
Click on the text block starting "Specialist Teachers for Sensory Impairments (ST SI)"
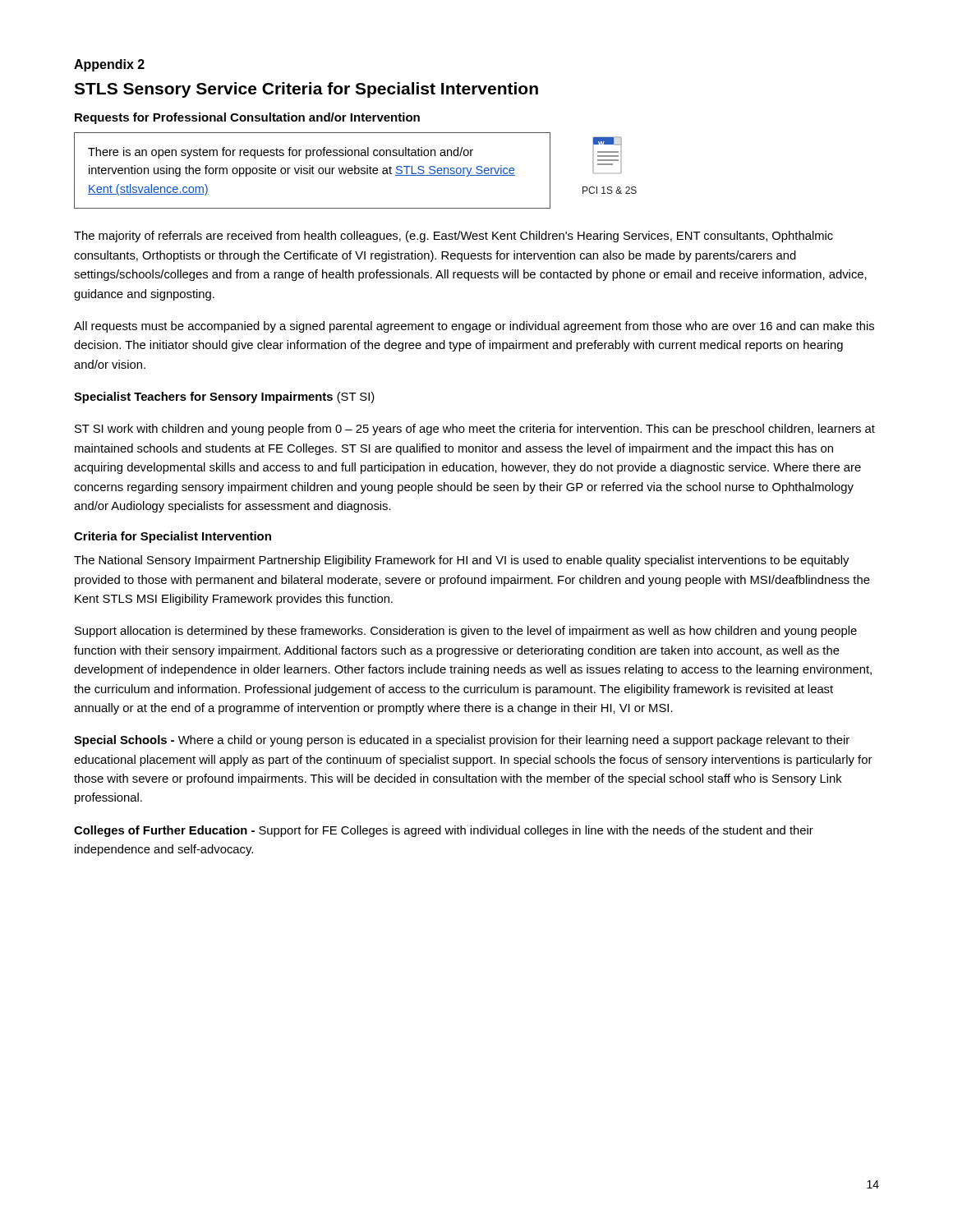click(x=224, y=397)
